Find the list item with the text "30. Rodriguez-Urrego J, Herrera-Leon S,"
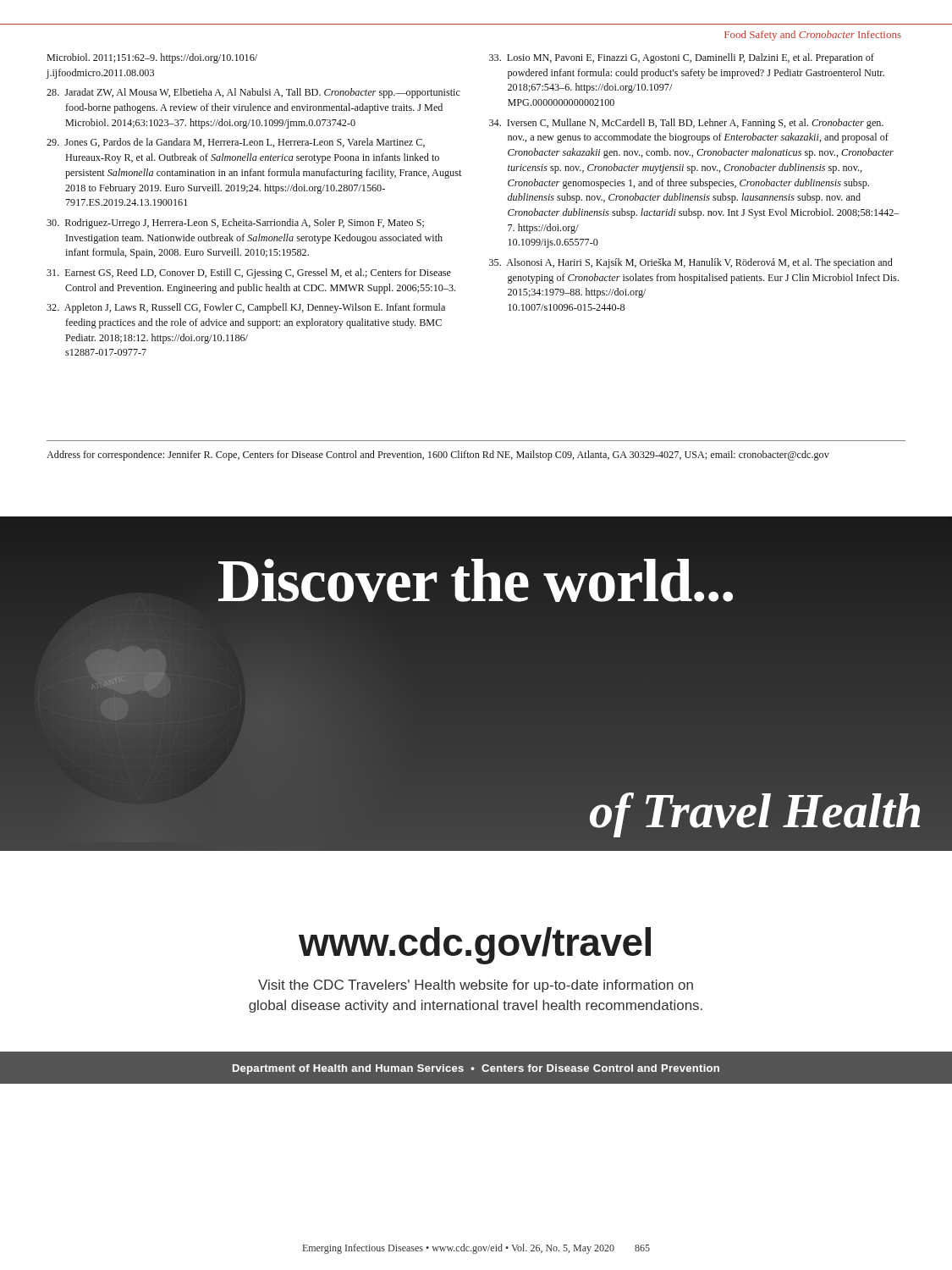The image size is (952, 1270). tap(245, 238)
